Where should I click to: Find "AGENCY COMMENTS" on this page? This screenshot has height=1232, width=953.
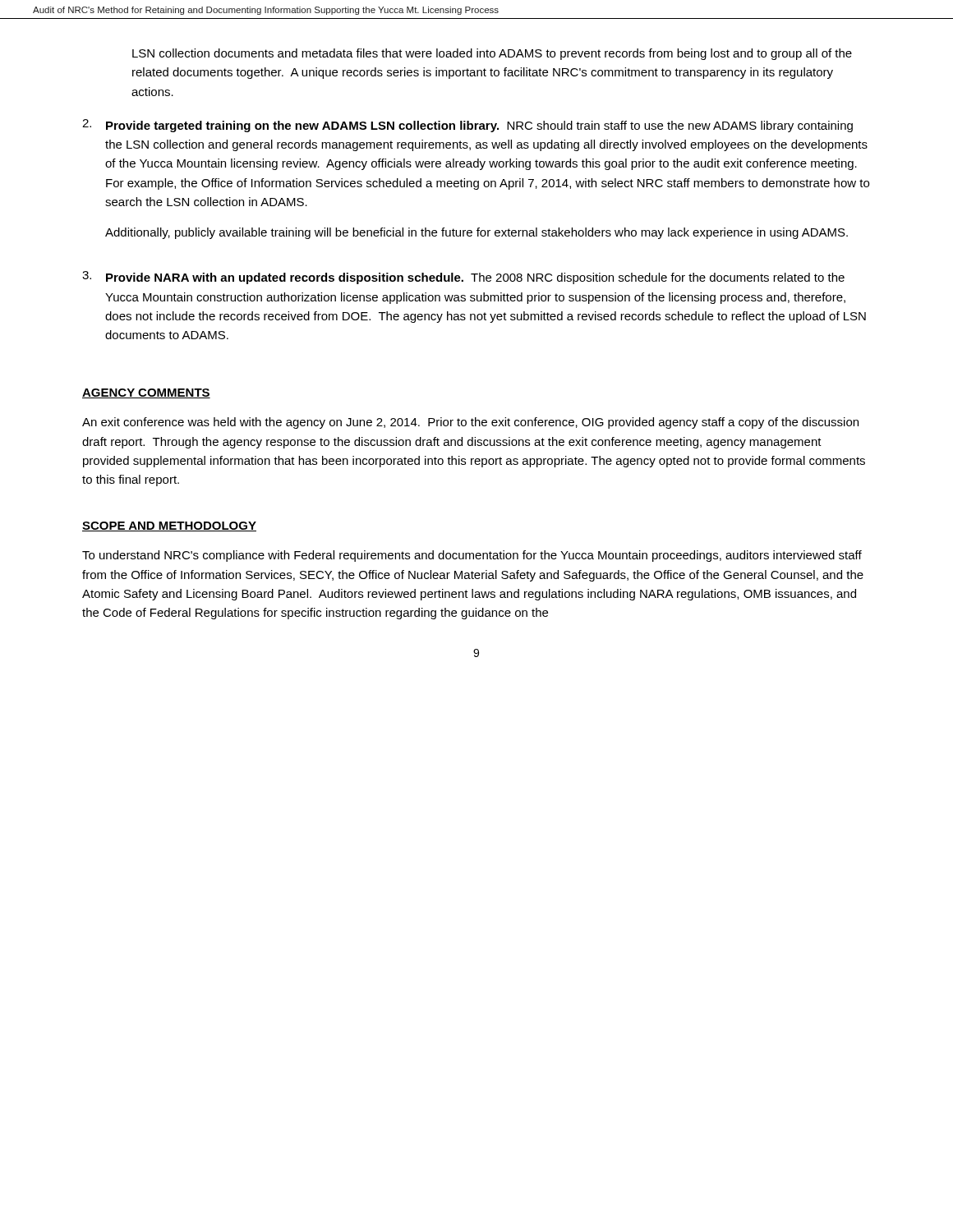(x=146, y=392)
